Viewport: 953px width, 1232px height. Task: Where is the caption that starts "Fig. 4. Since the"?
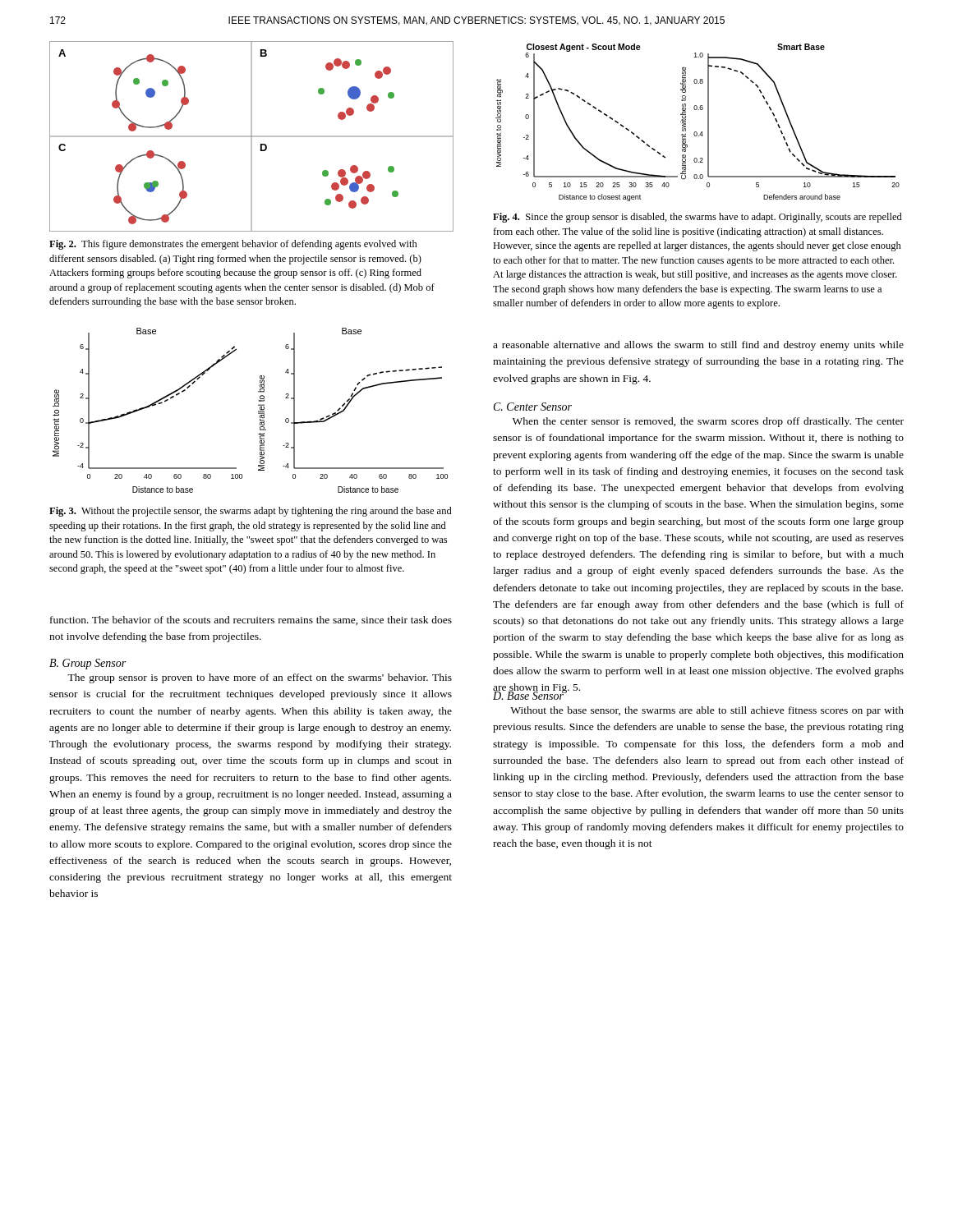tap(697, 260)
